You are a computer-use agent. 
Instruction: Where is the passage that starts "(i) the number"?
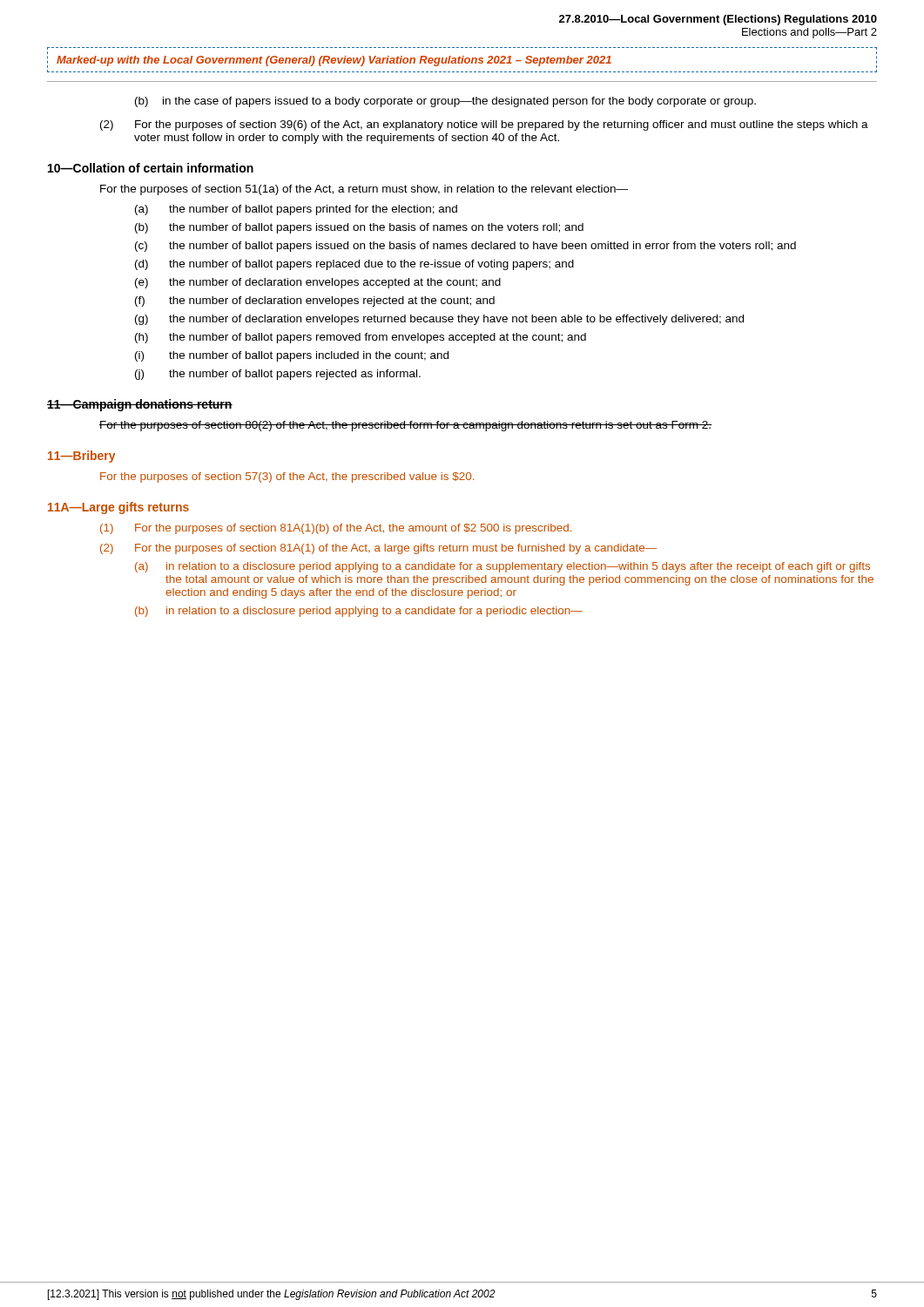[292, 355]
